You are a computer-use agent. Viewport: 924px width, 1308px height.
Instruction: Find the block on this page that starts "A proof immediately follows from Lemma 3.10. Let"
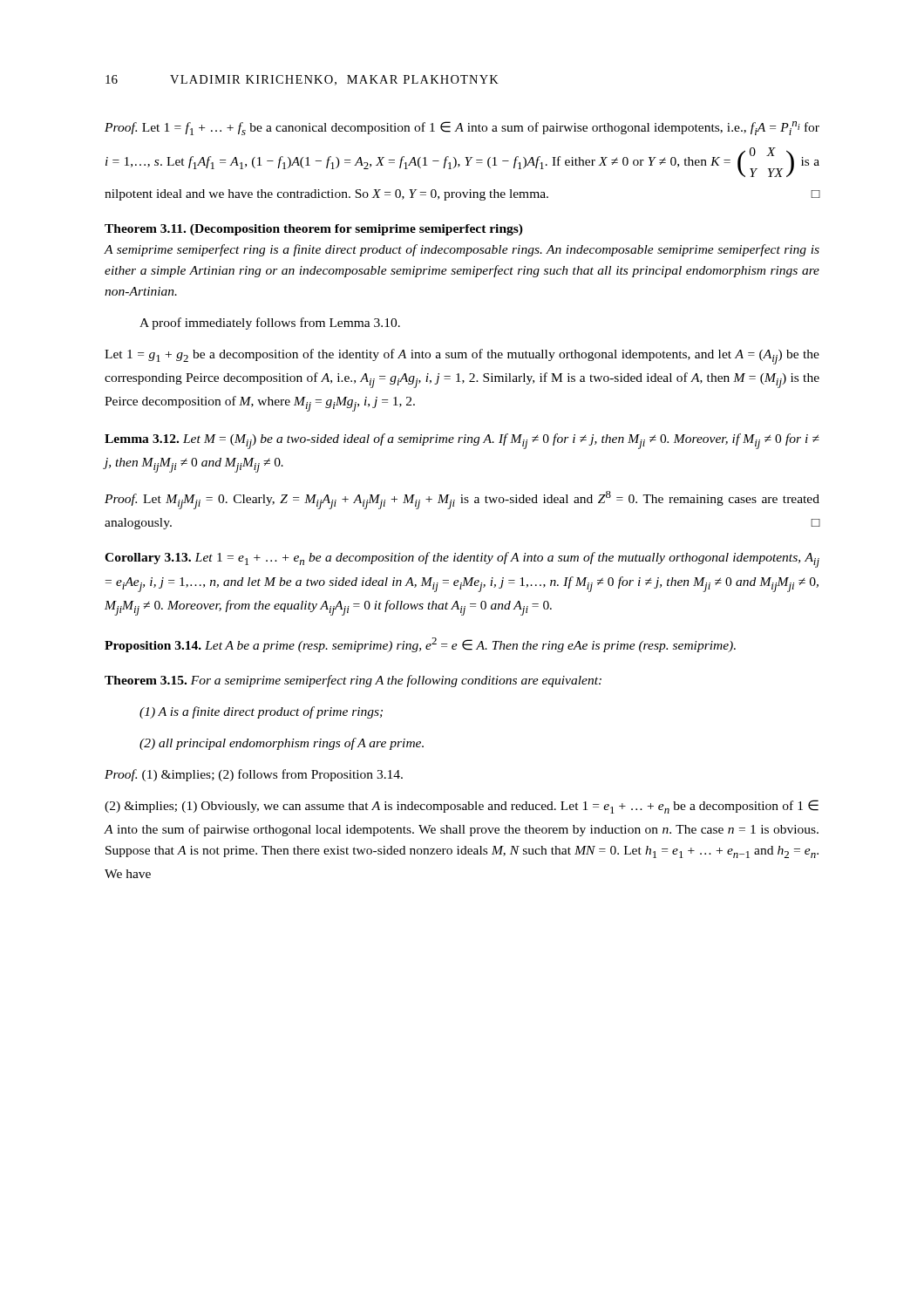tap(462, 363)
